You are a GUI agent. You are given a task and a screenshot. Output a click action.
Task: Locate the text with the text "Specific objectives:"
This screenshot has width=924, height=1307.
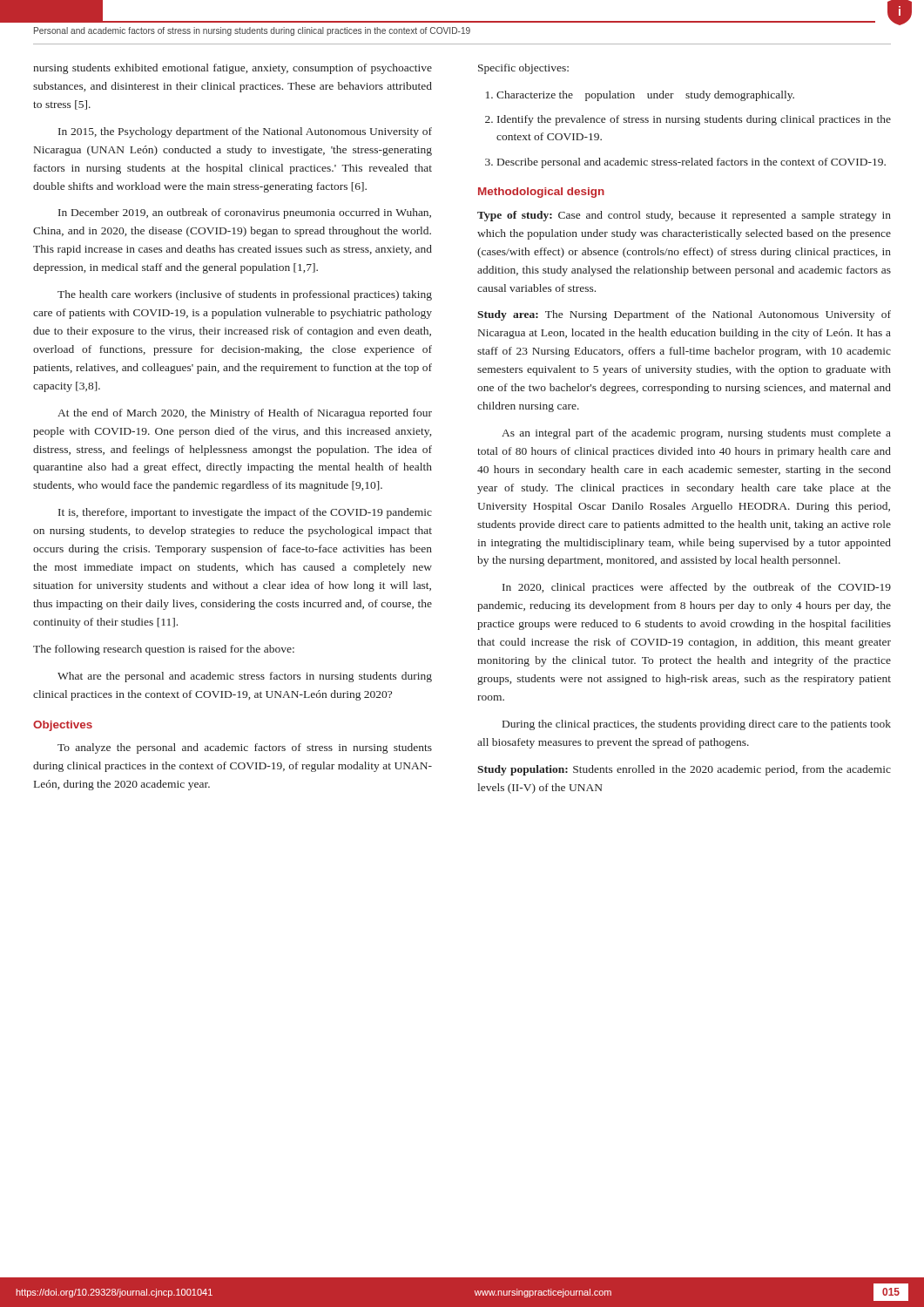[x=523, y=69]
